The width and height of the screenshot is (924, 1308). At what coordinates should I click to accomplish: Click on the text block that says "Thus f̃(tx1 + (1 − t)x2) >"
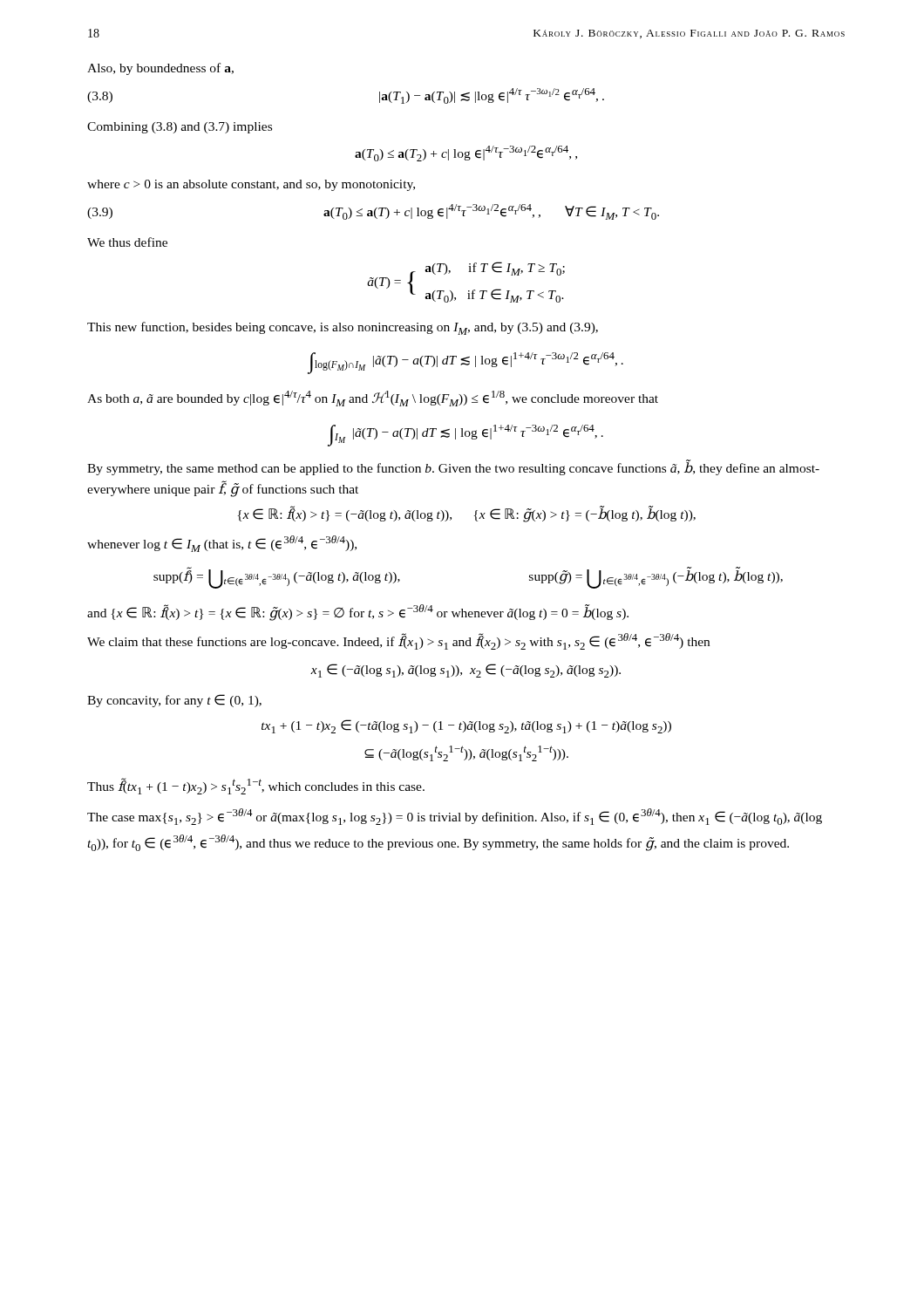click(256, 786)
